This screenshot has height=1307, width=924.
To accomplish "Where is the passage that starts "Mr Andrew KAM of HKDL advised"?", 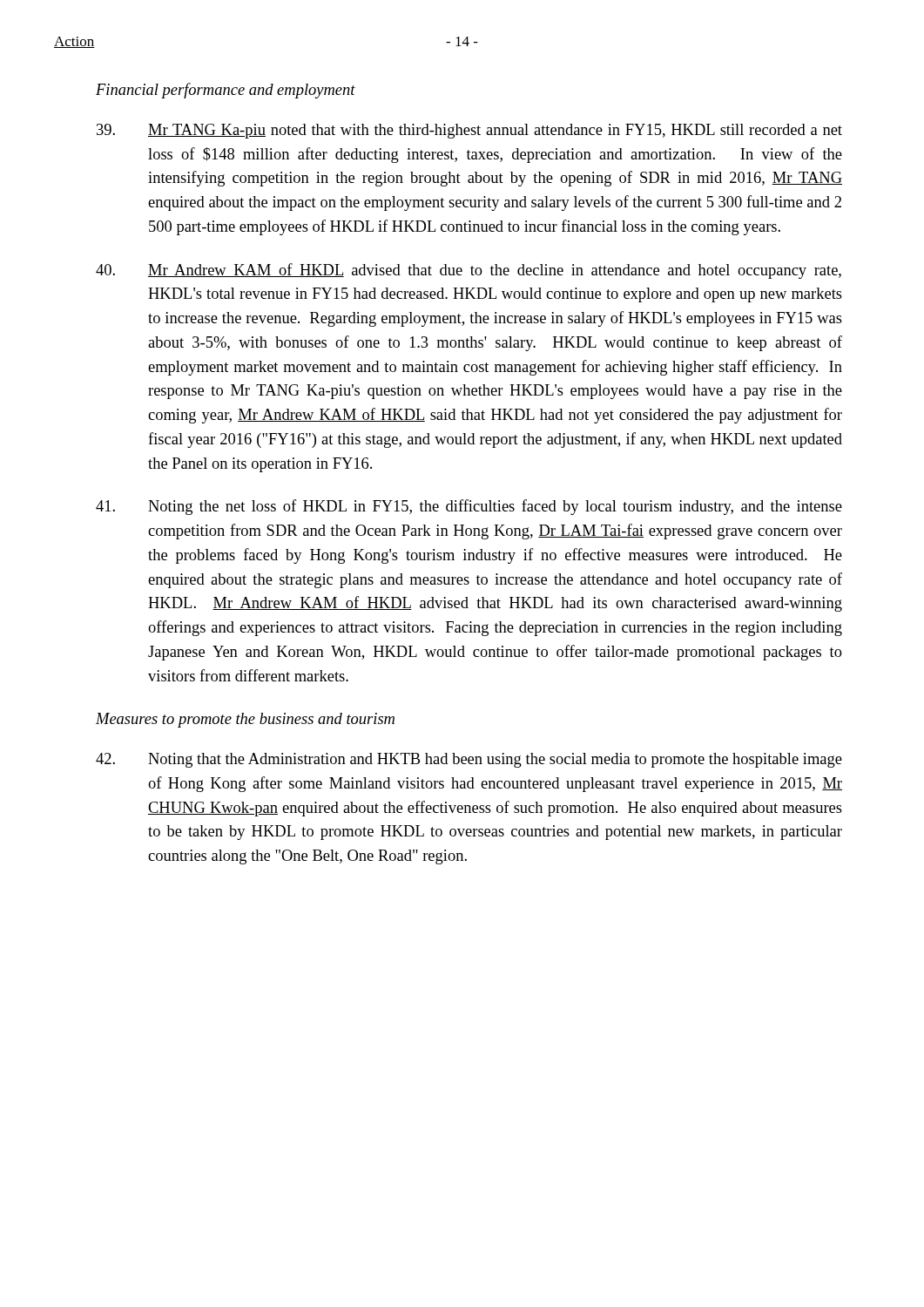I will click(469, 367).
